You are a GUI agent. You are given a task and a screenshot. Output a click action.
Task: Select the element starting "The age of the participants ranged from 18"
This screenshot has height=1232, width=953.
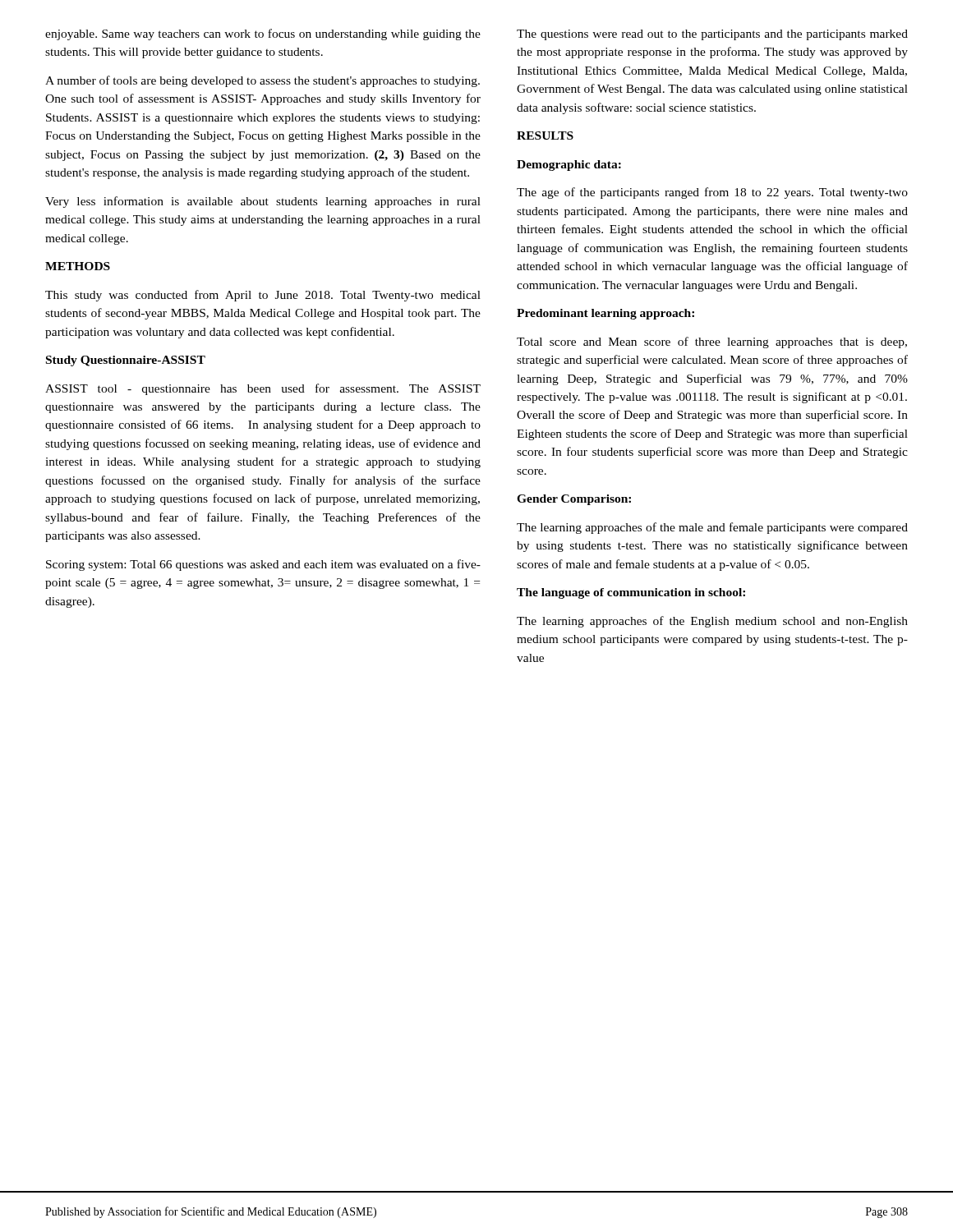(712, 239)
